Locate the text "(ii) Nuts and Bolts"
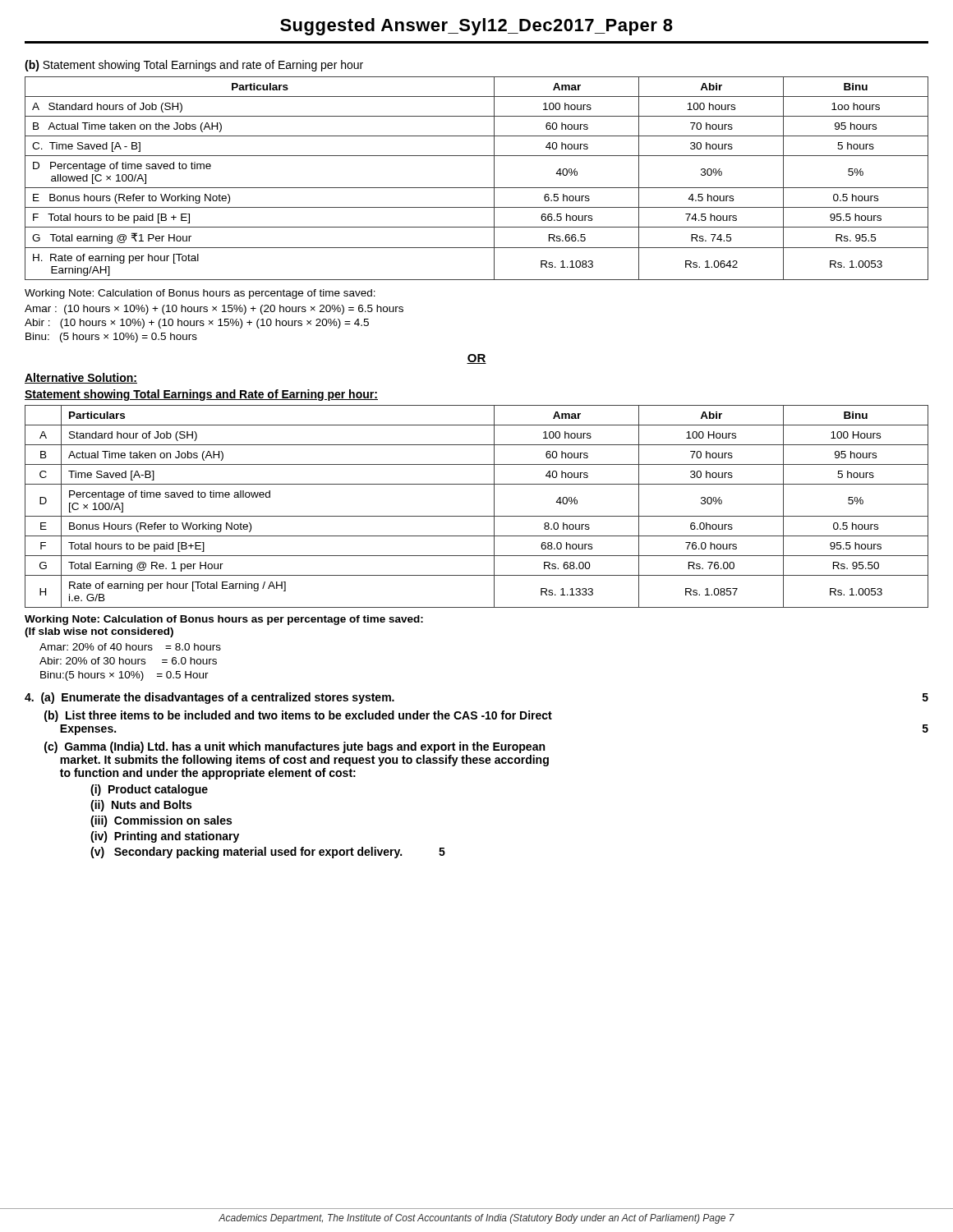953x1232 pixels. coord(141,805)
